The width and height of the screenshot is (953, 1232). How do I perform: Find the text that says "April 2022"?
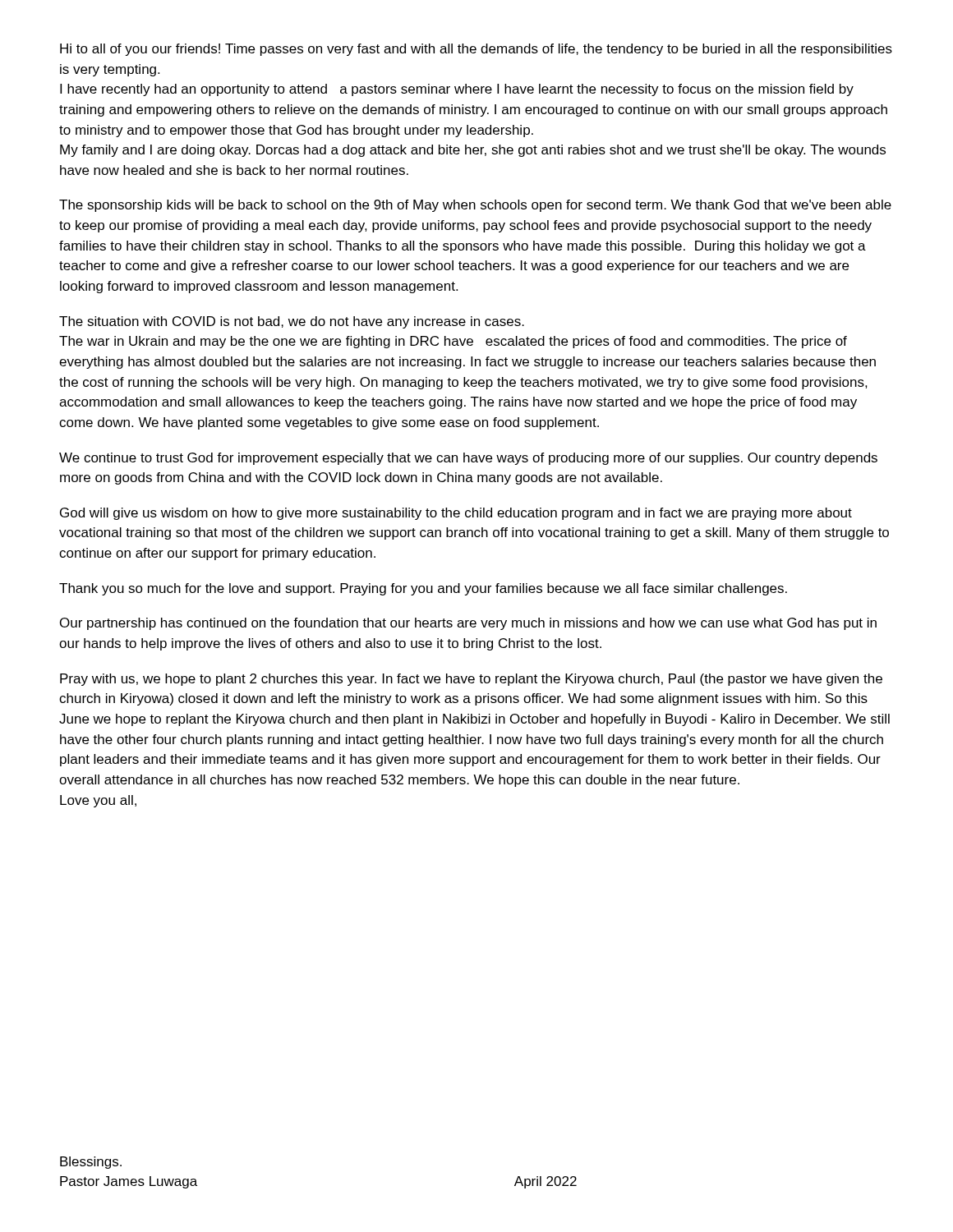pyautogui.click(x=546, y=1182)
